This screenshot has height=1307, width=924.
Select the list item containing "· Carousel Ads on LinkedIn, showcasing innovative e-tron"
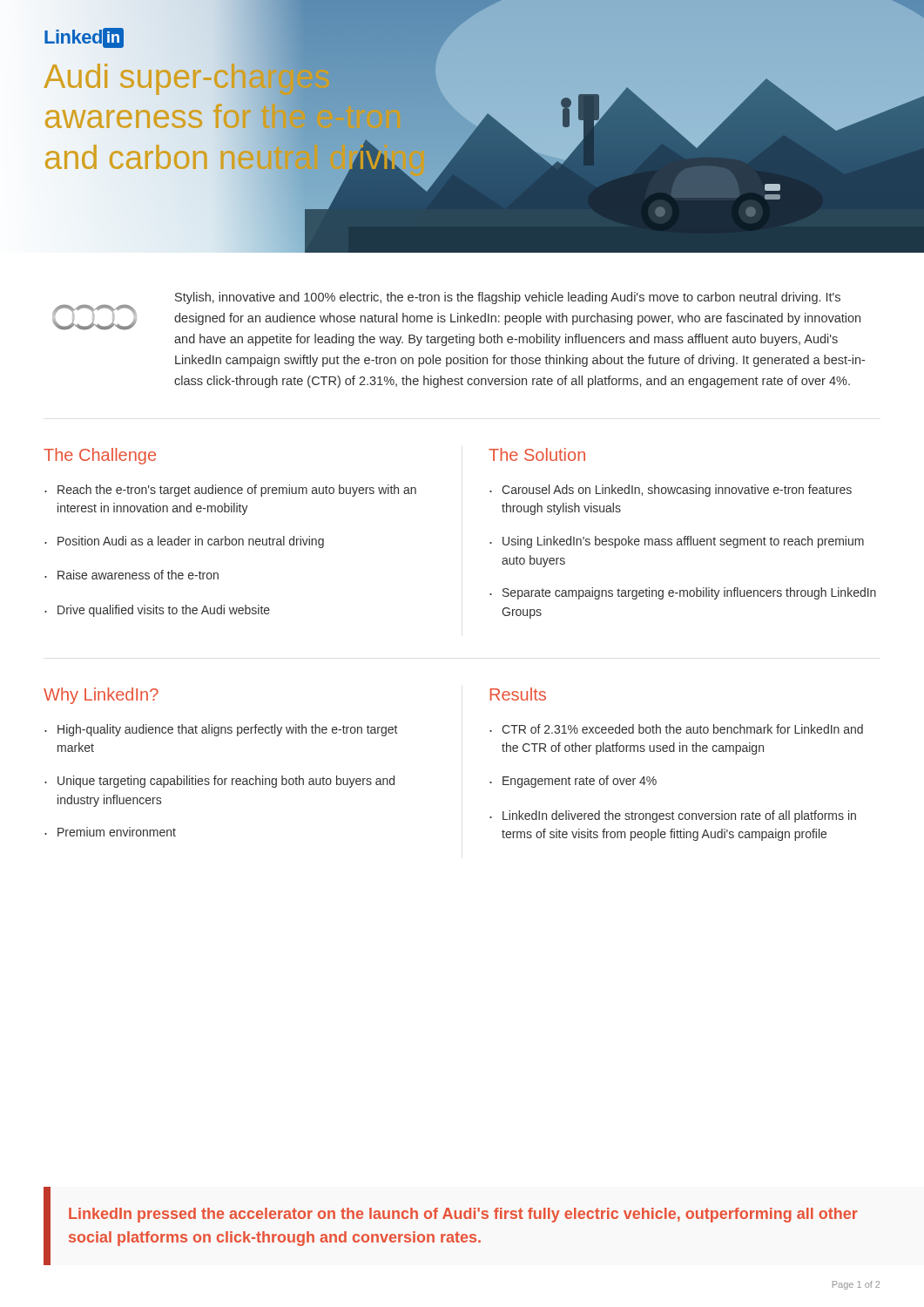coord(684,500)
